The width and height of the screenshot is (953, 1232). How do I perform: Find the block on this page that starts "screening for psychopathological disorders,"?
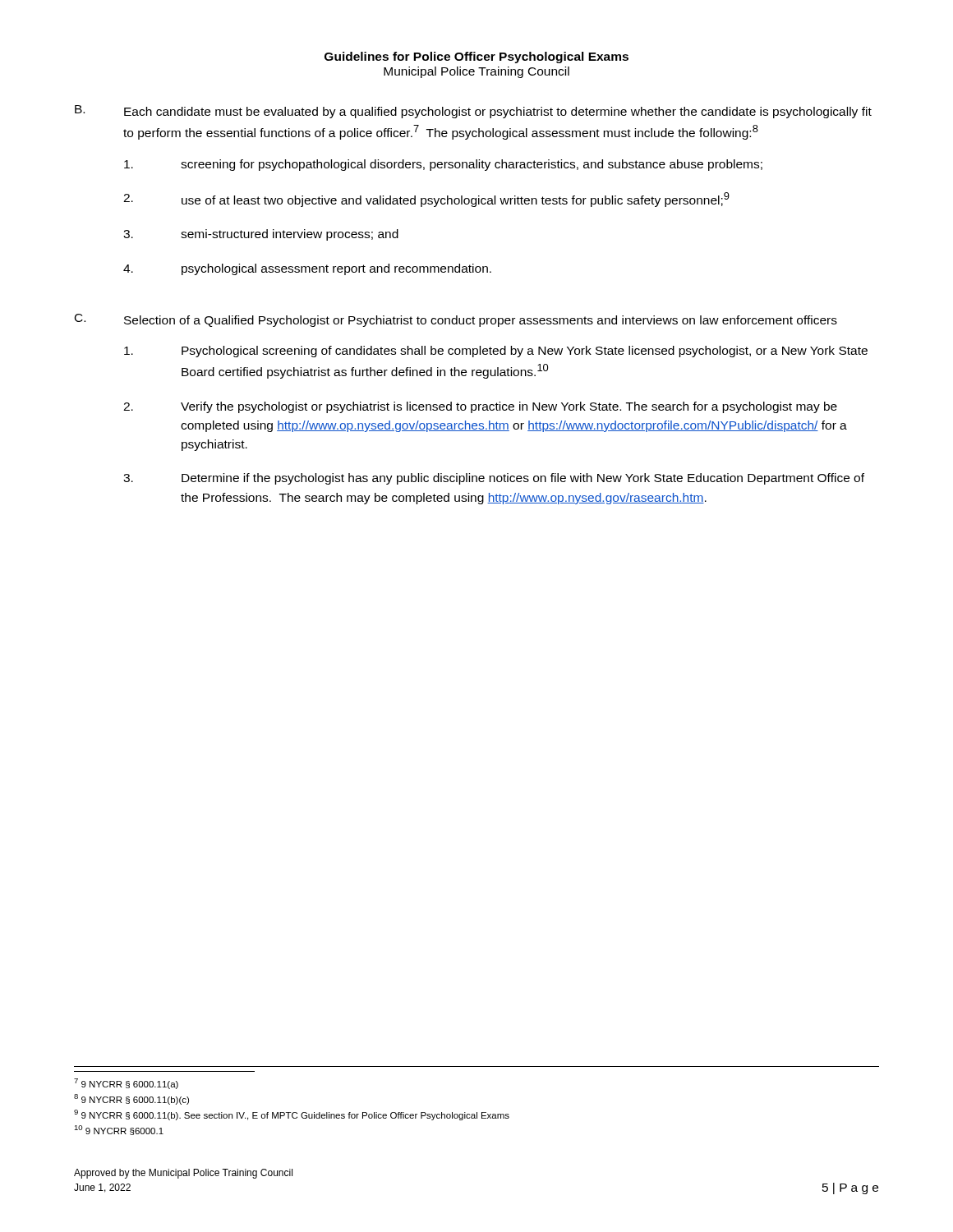[501, 164]
